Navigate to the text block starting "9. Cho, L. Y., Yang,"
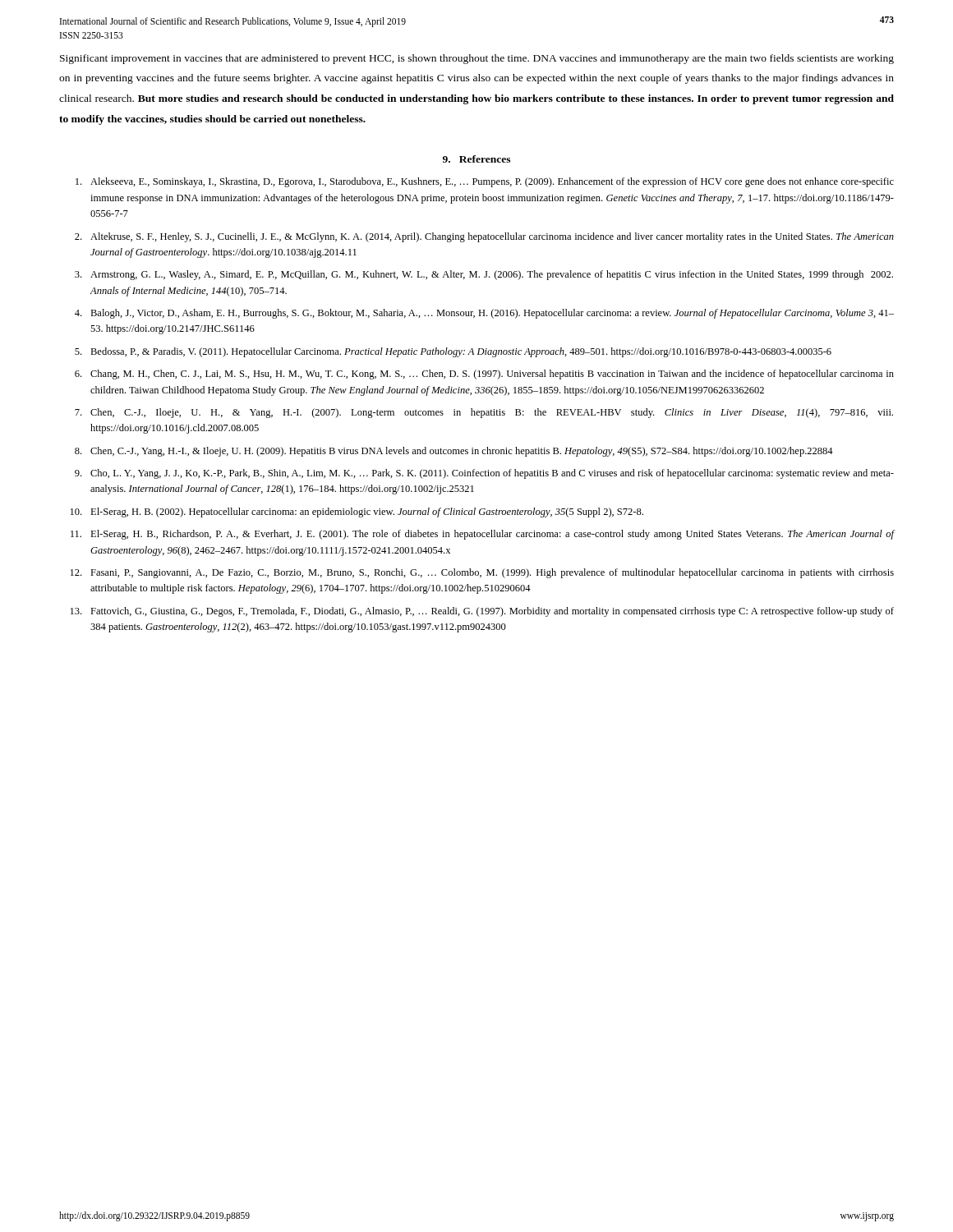This screenshot has width=953, height=1232. pos(476,482)
